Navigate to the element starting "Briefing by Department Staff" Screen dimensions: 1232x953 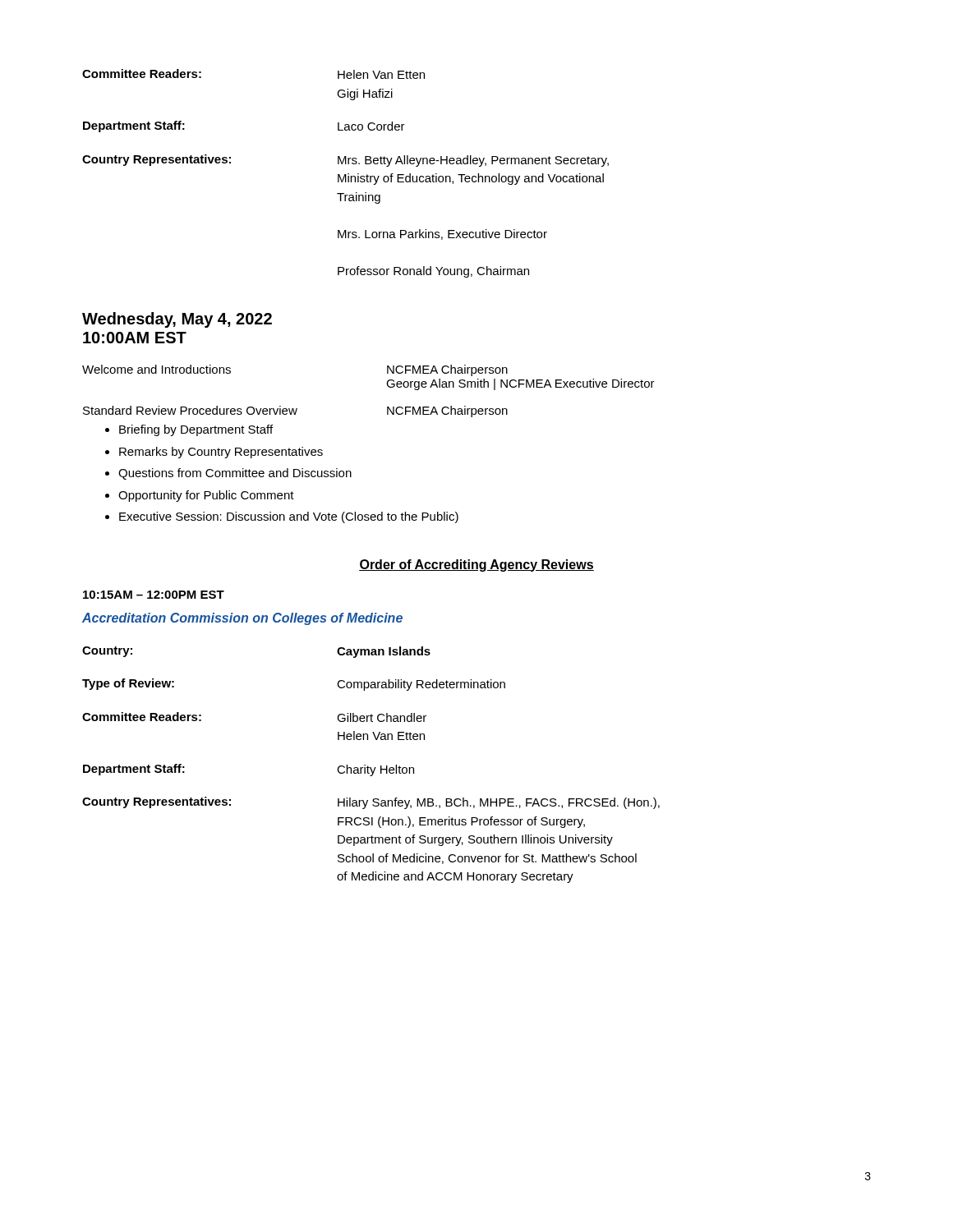196,429
